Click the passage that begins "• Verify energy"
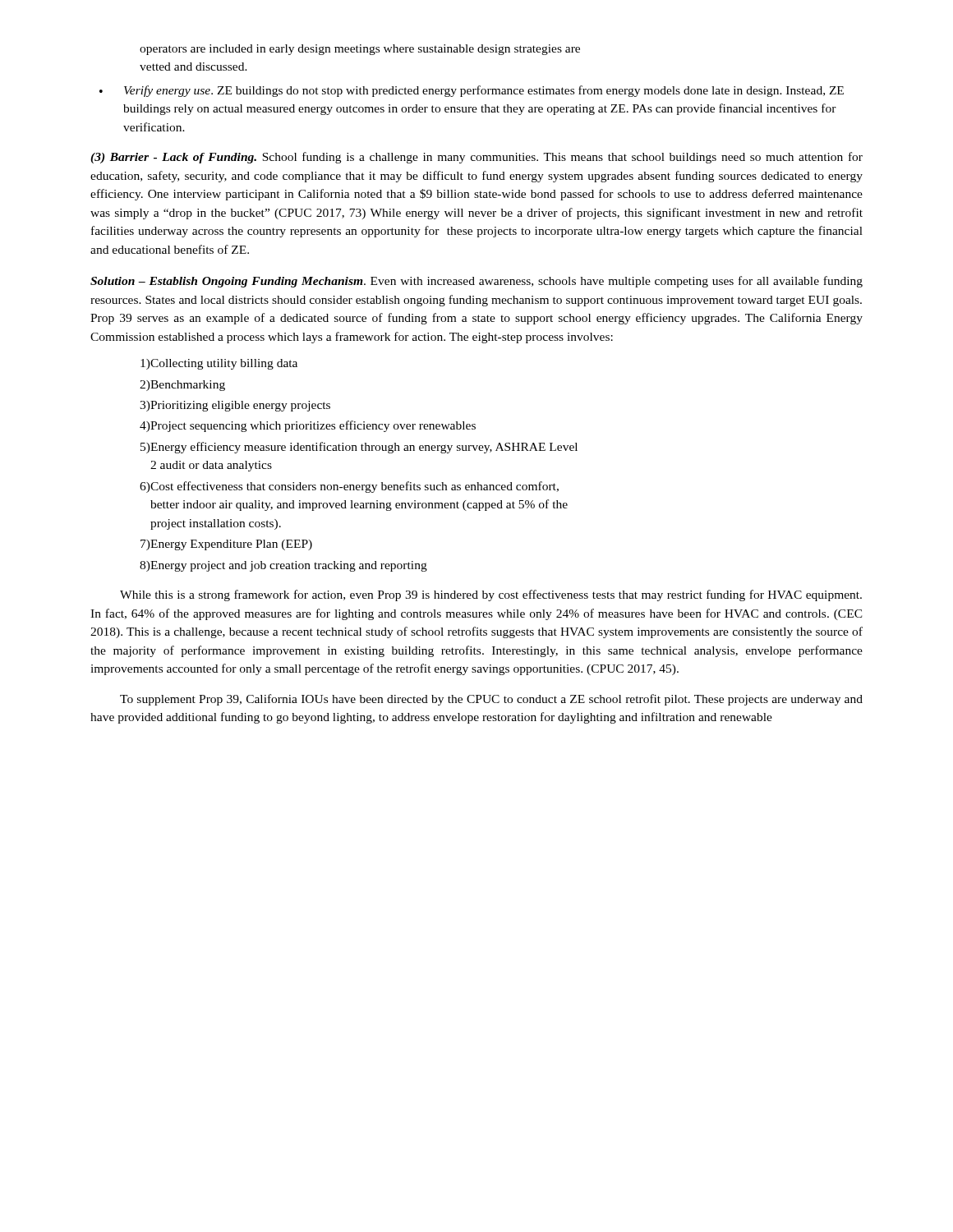The width and height of the screenshot is (953, 1232). [476, 109]
